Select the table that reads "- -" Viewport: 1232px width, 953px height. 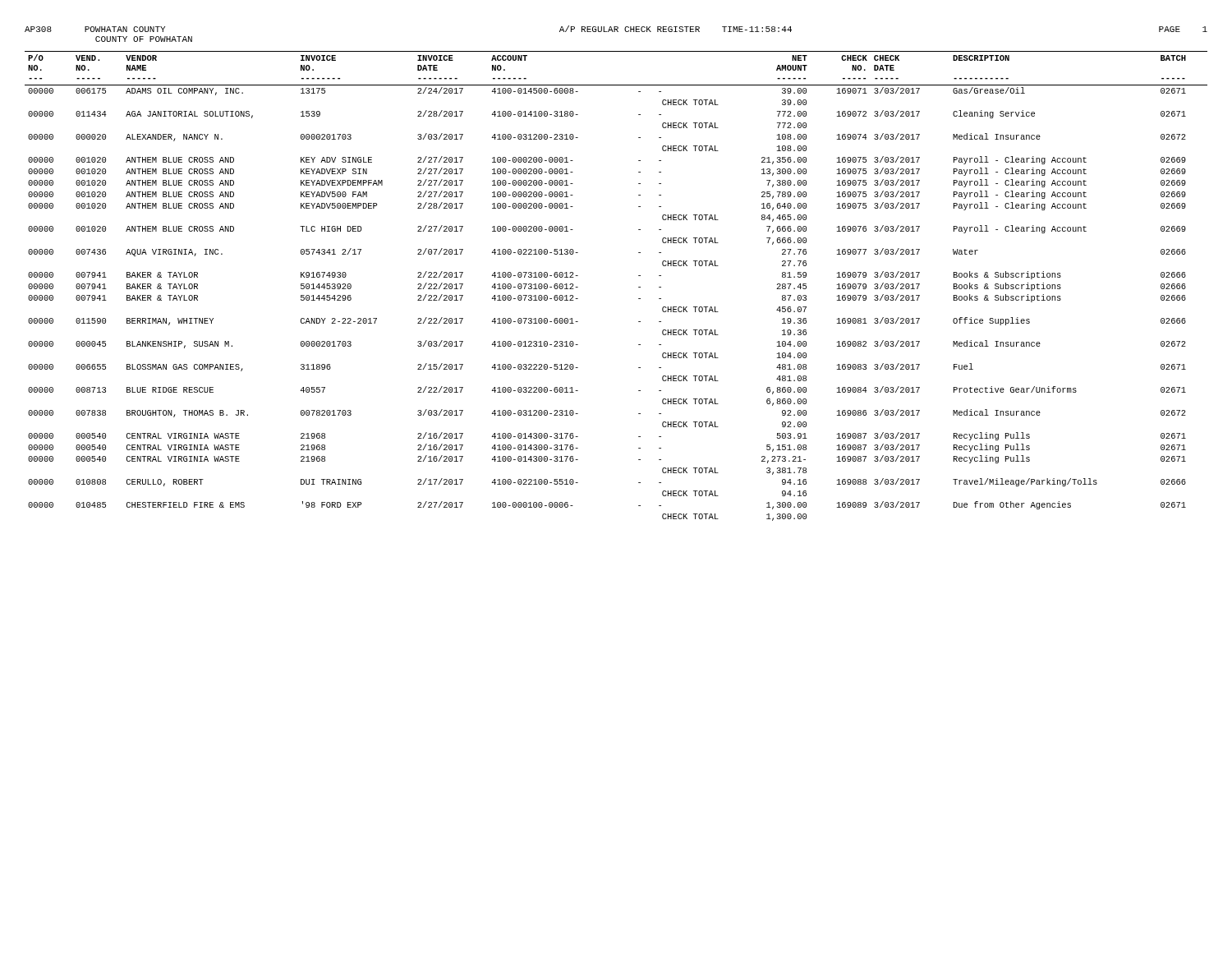[616, 287]
